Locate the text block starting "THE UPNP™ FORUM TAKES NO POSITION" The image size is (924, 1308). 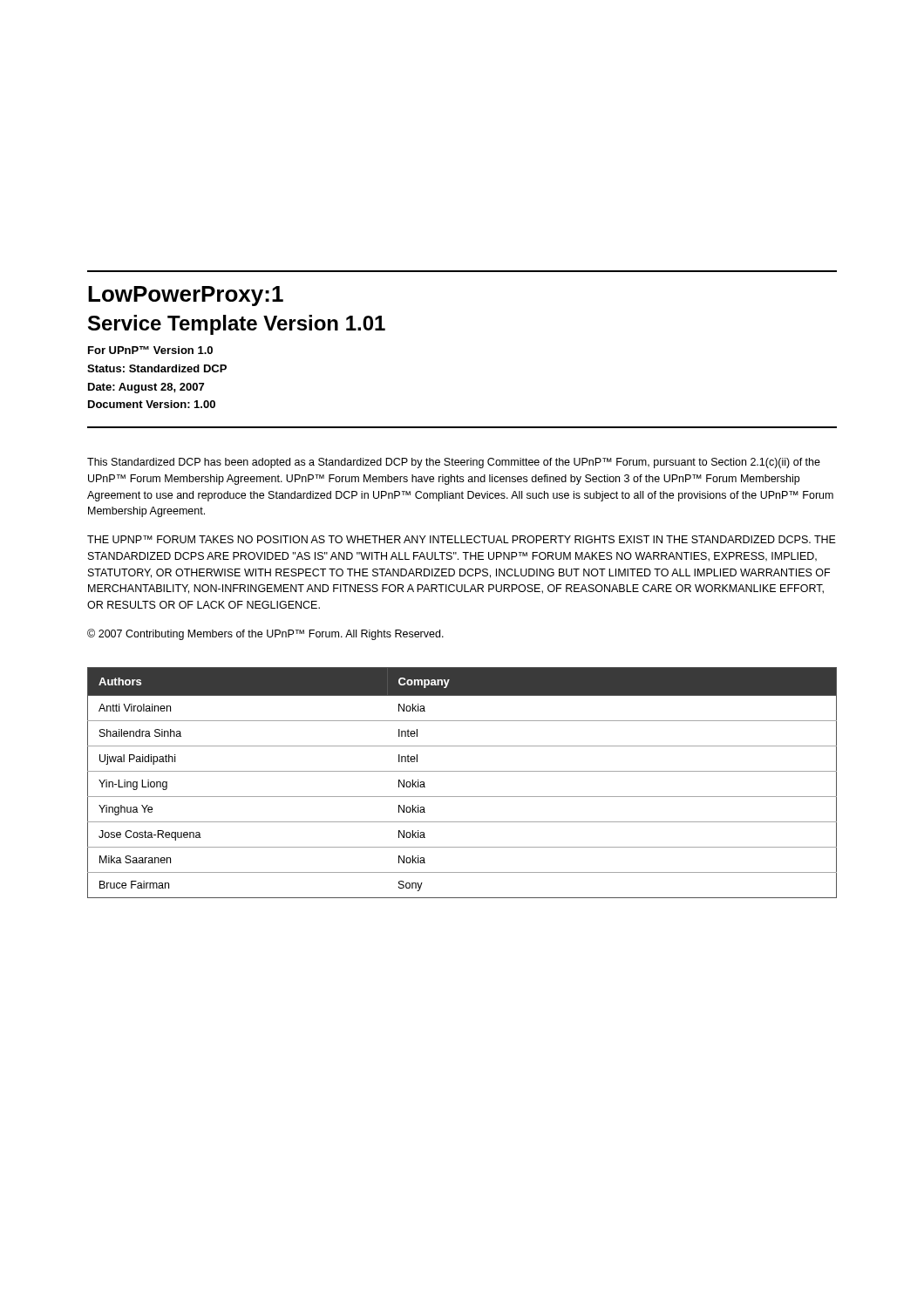(x=462, y=573)
